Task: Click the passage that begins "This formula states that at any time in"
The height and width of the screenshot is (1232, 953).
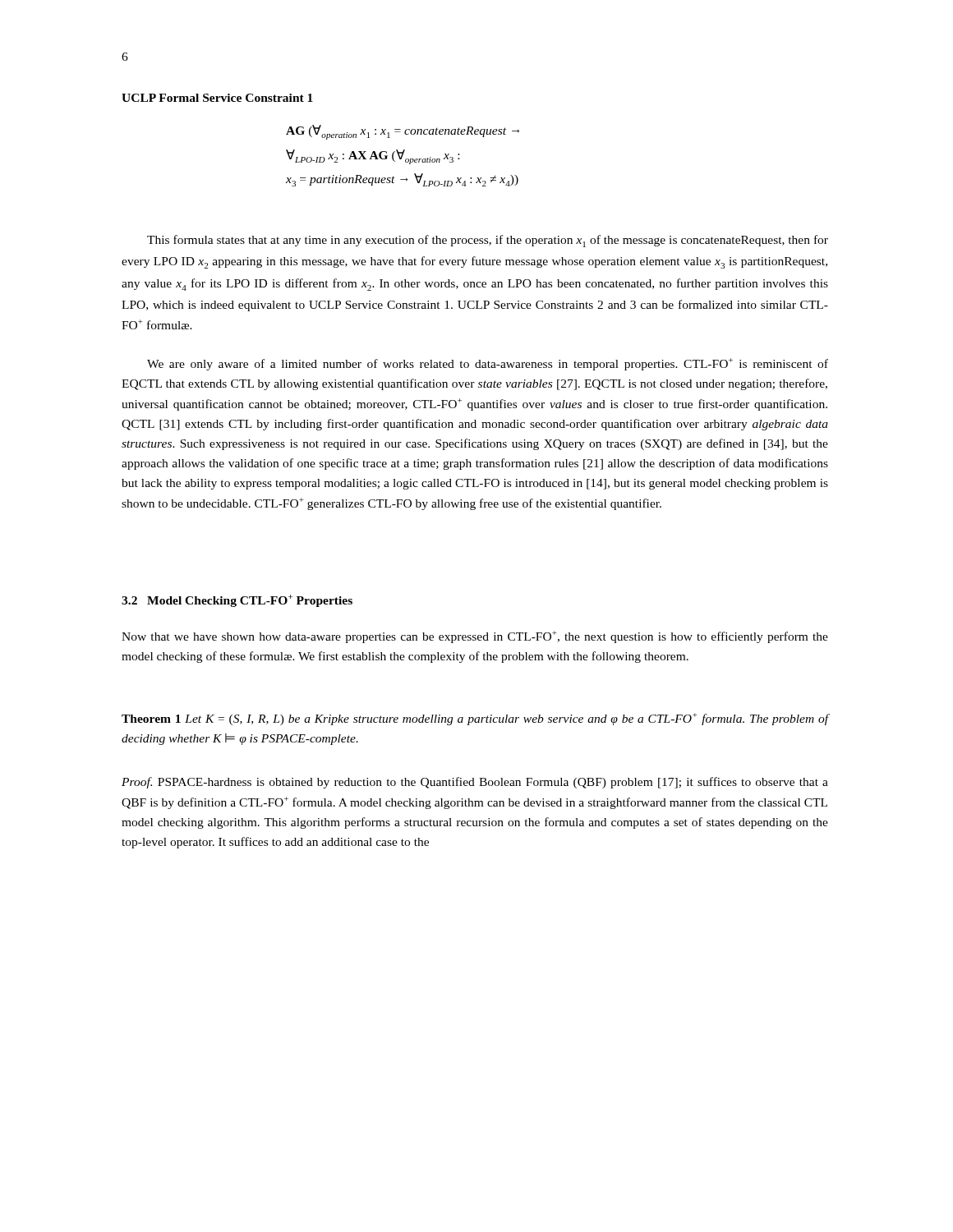Action: click(x=475, y=282)
